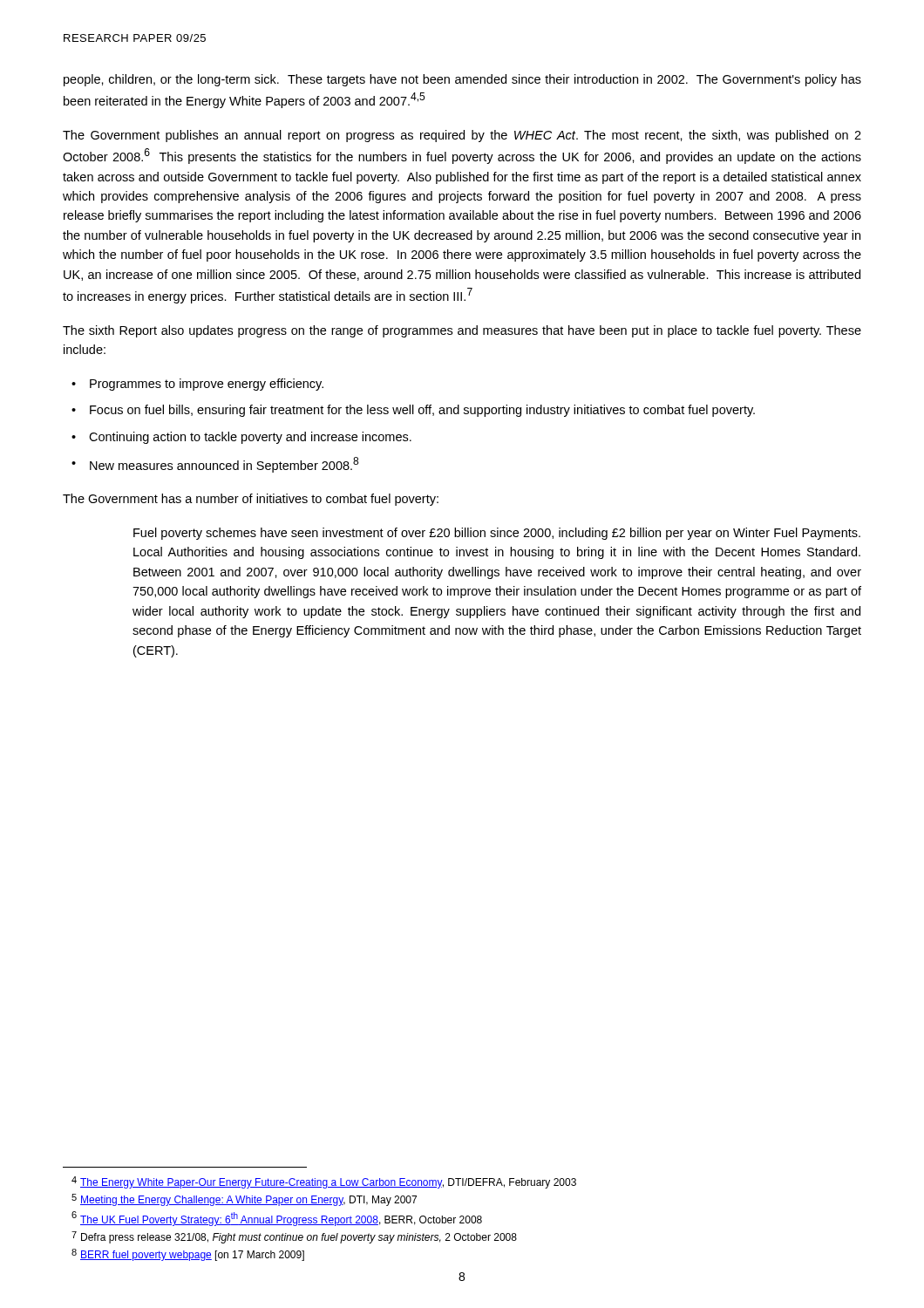924x1308 pixels.
Task: Point to the block beginning "New measures announced in"
Action: pos(224,464)
